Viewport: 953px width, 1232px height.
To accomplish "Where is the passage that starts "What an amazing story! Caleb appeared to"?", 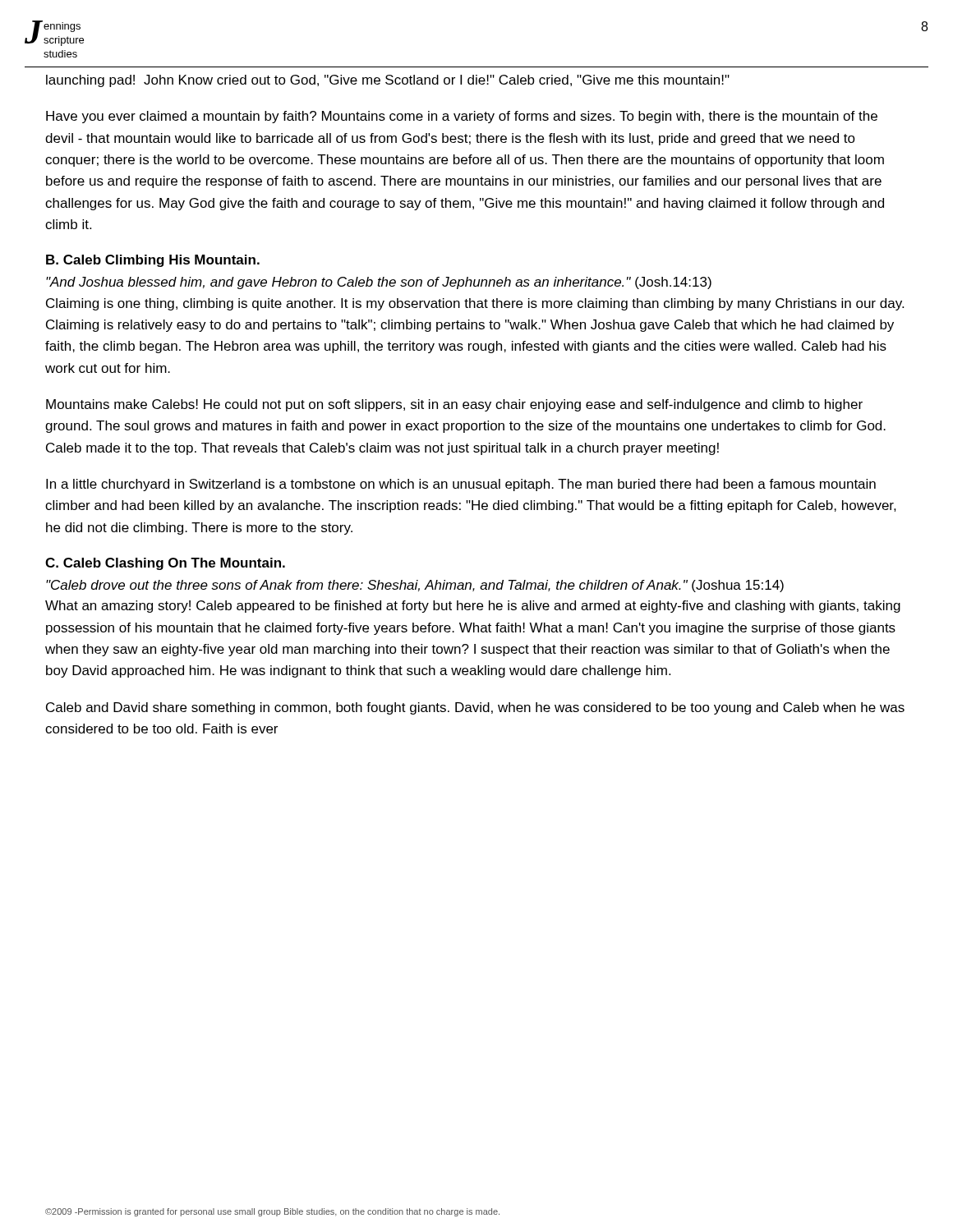I will [x=473, y=639].
